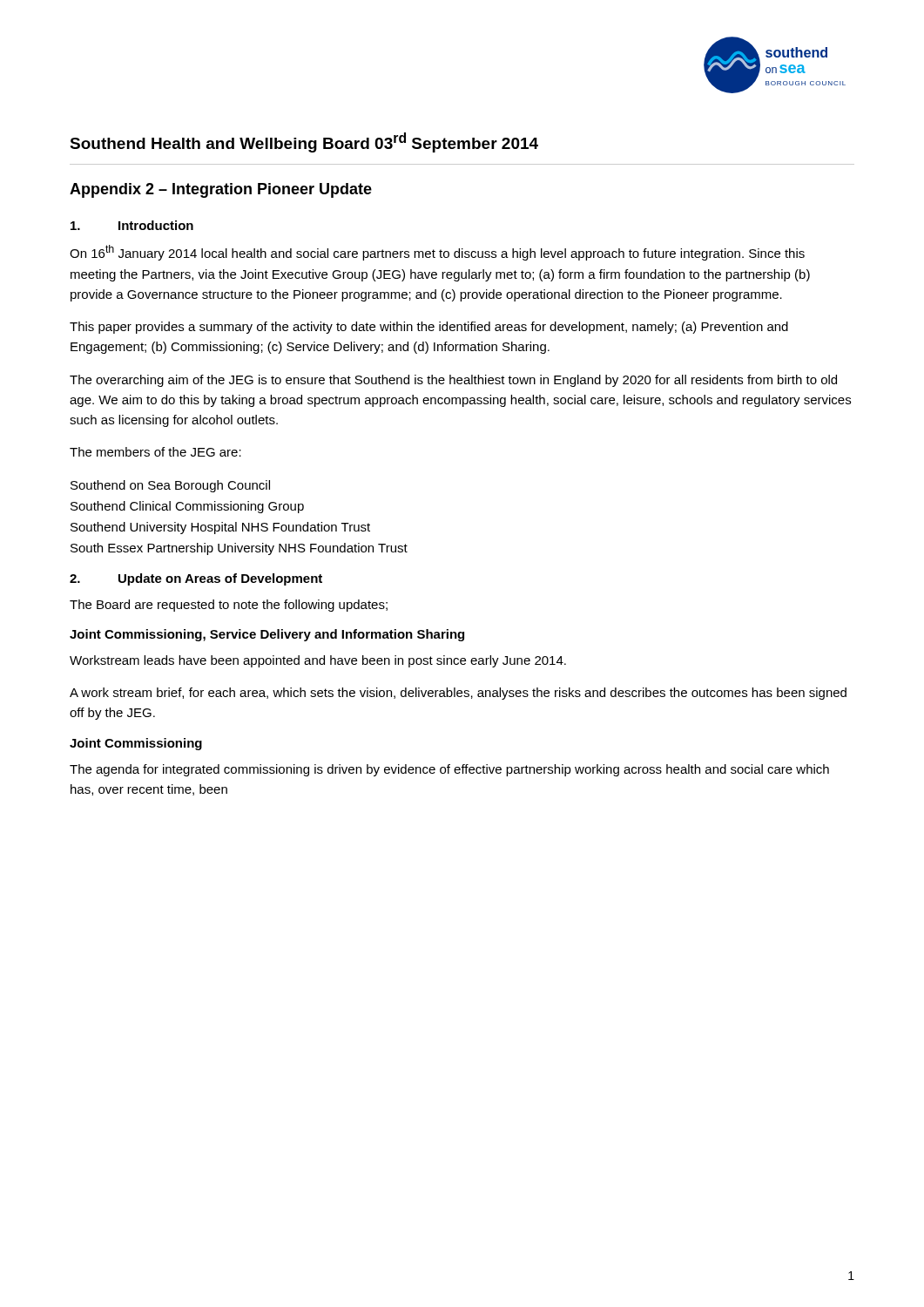Find the text block that says "On 16th January 2014 local health and"
Viewport: 924px width, 1307px height.
440,272
